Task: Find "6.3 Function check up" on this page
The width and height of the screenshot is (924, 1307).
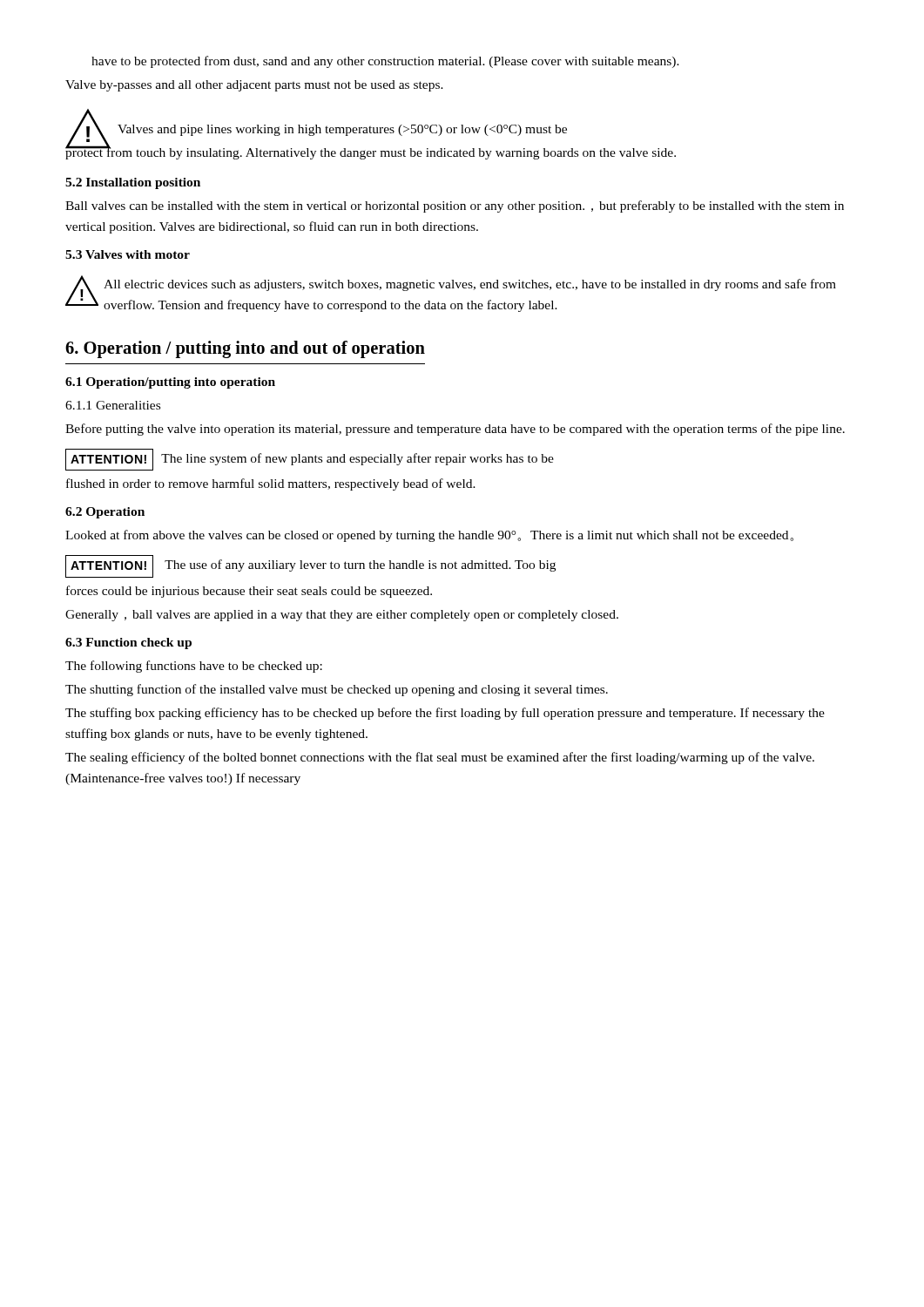Action: [128, 643]
